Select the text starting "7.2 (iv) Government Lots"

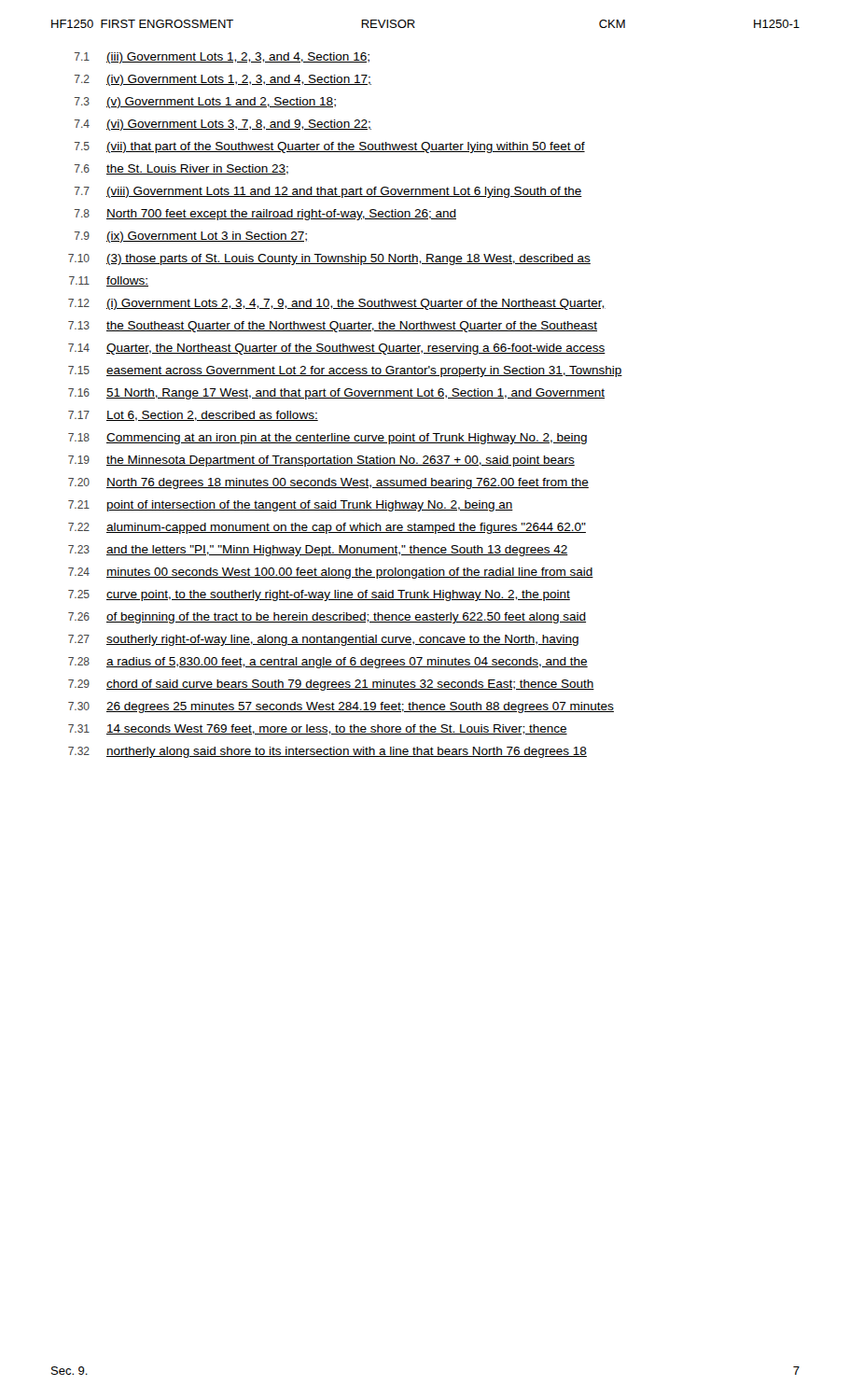223,80
